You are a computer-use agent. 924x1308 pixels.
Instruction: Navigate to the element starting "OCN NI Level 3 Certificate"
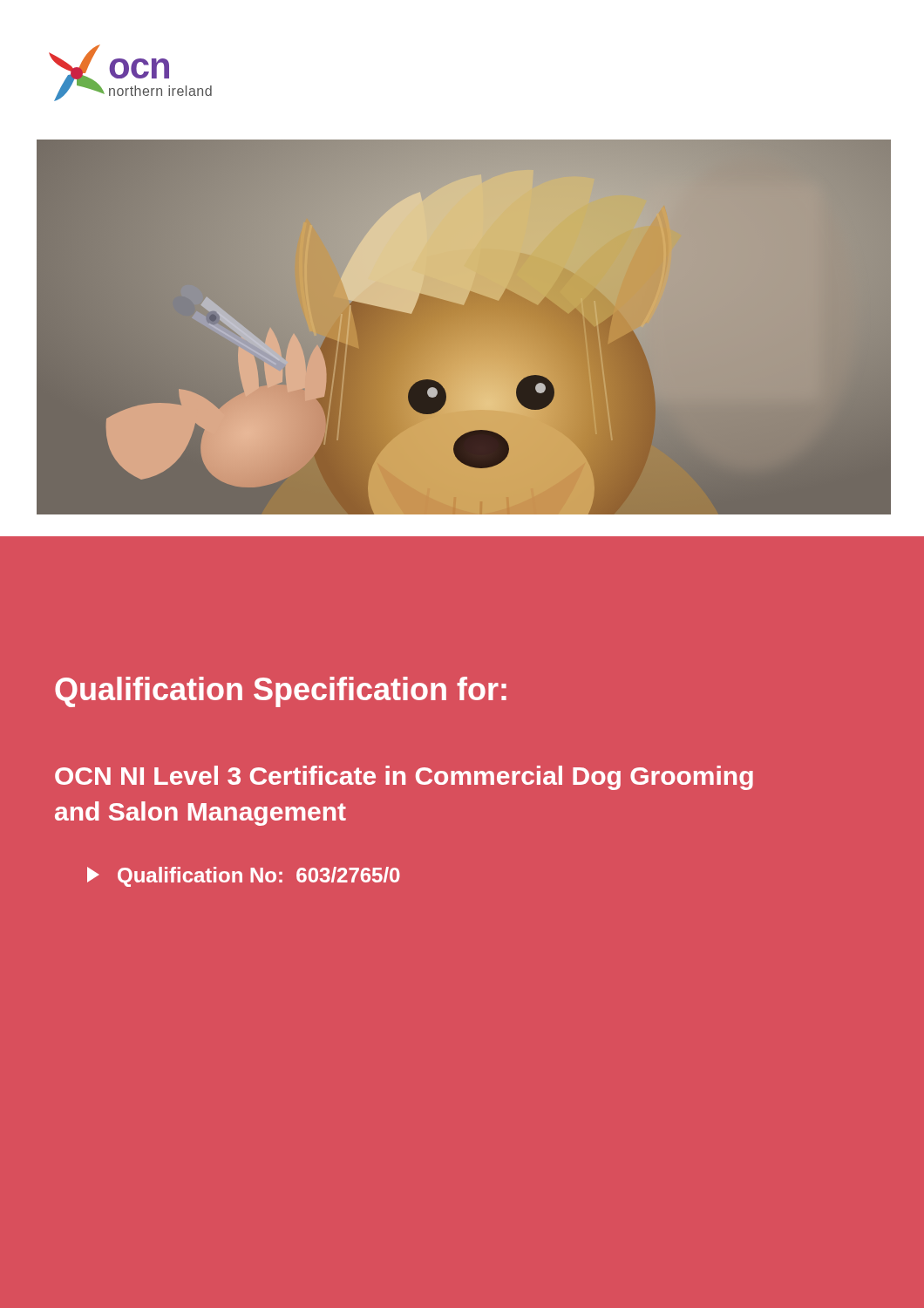(x=404, y=793)
